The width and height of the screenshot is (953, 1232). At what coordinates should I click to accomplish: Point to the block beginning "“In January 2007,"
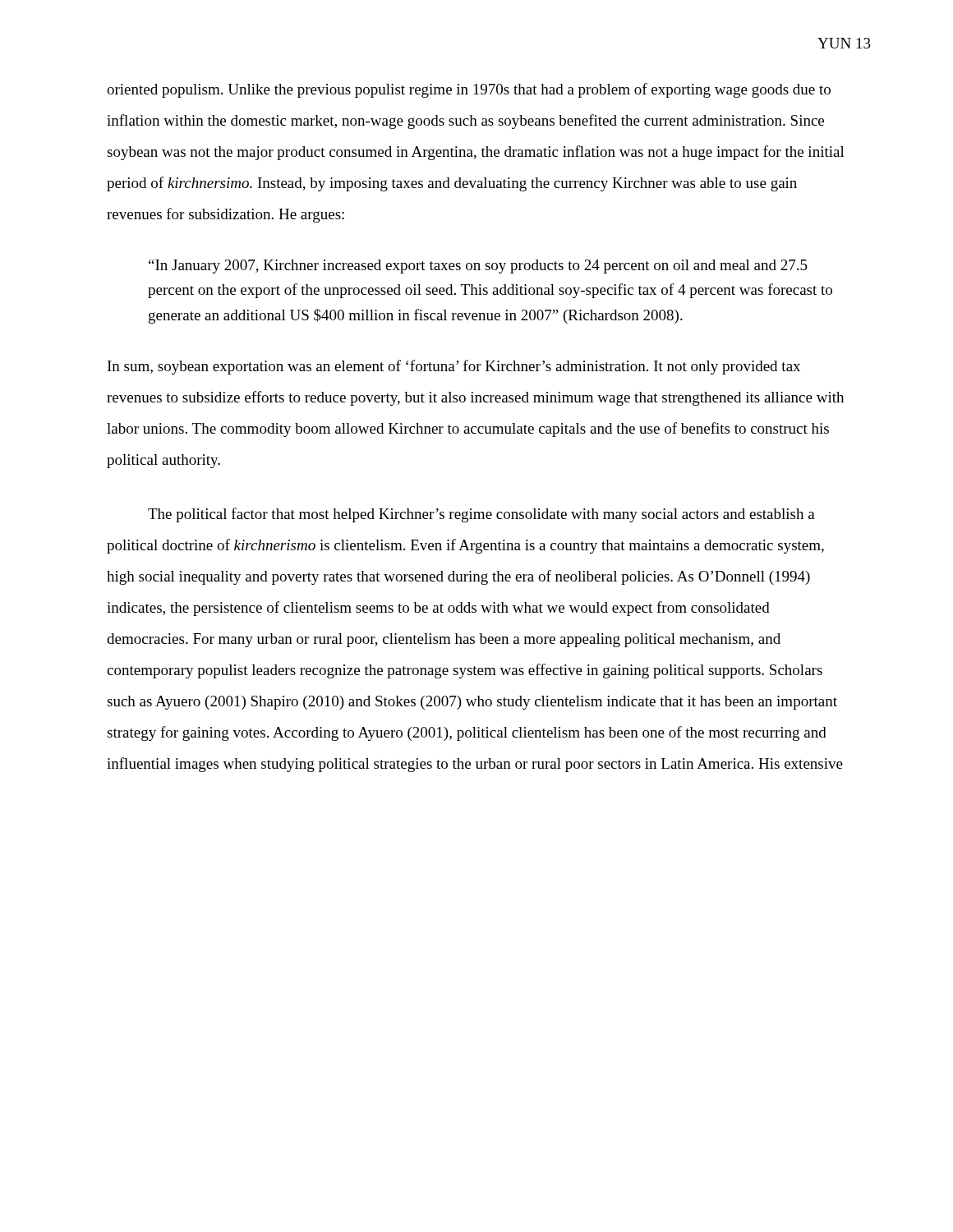click(490, 290)
